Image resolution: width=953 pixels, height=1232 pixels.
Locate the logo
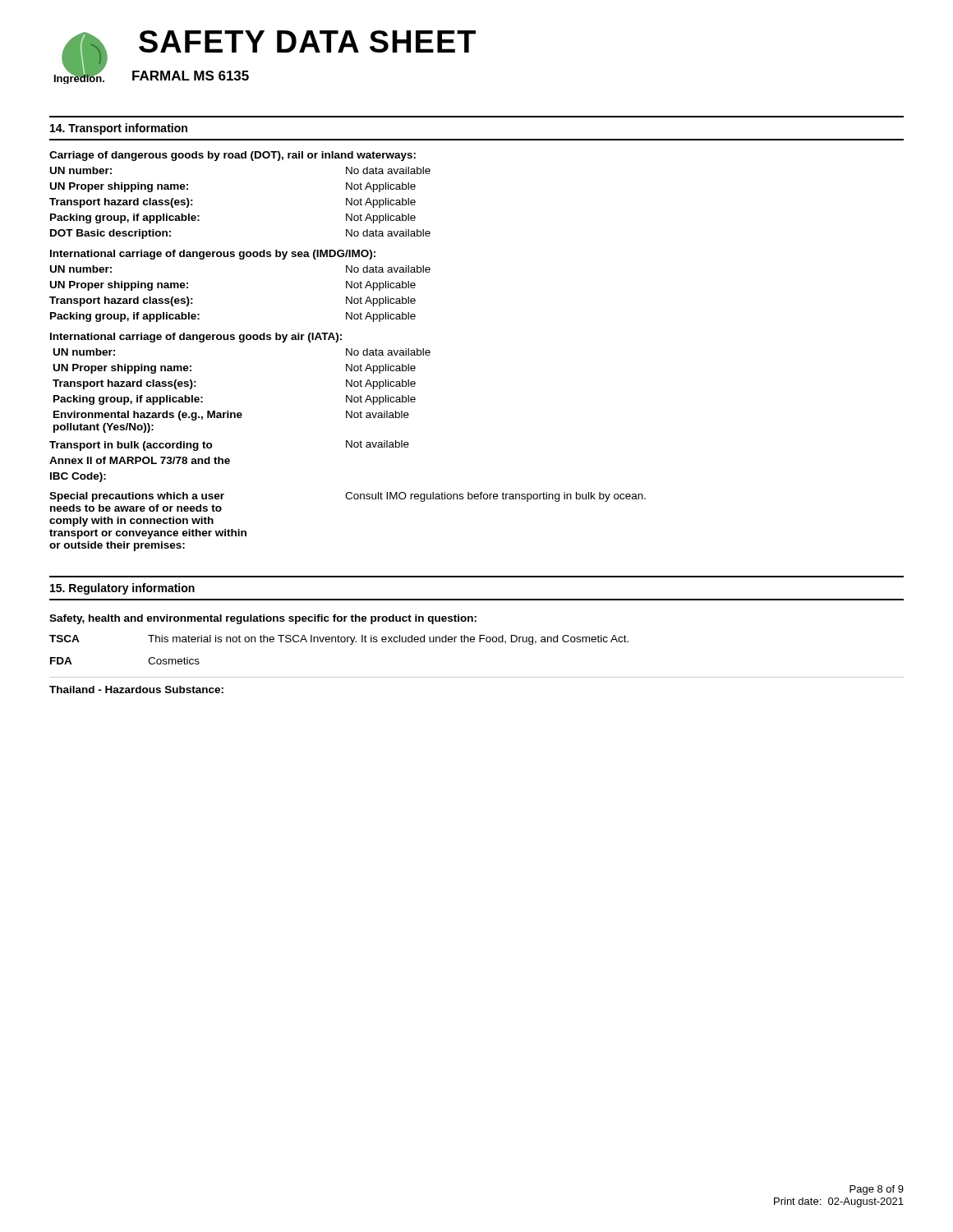tap(86, 55)
